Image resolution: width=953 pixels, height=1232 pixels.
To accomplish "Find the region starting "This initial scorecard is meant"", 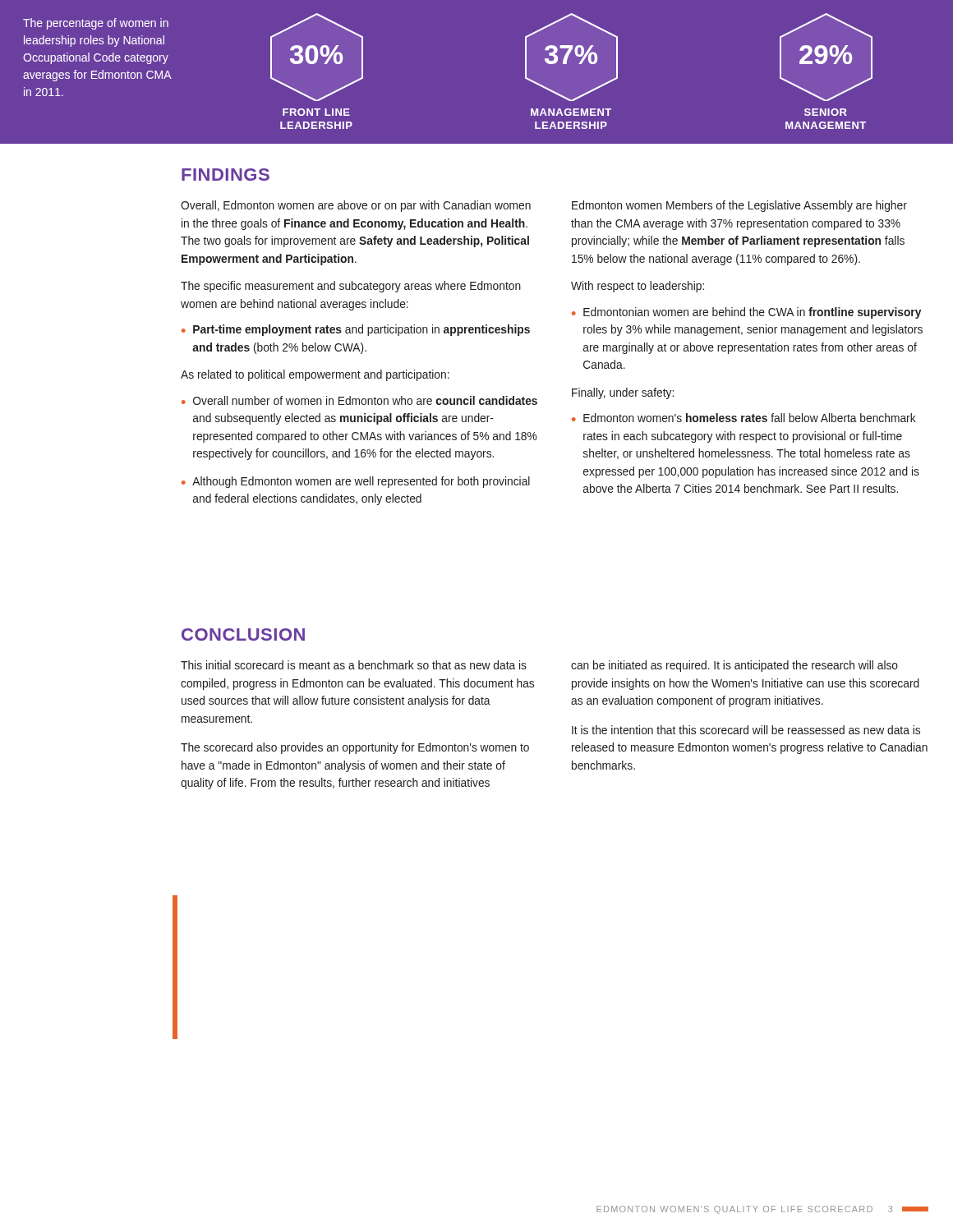I will coord(358,692).
